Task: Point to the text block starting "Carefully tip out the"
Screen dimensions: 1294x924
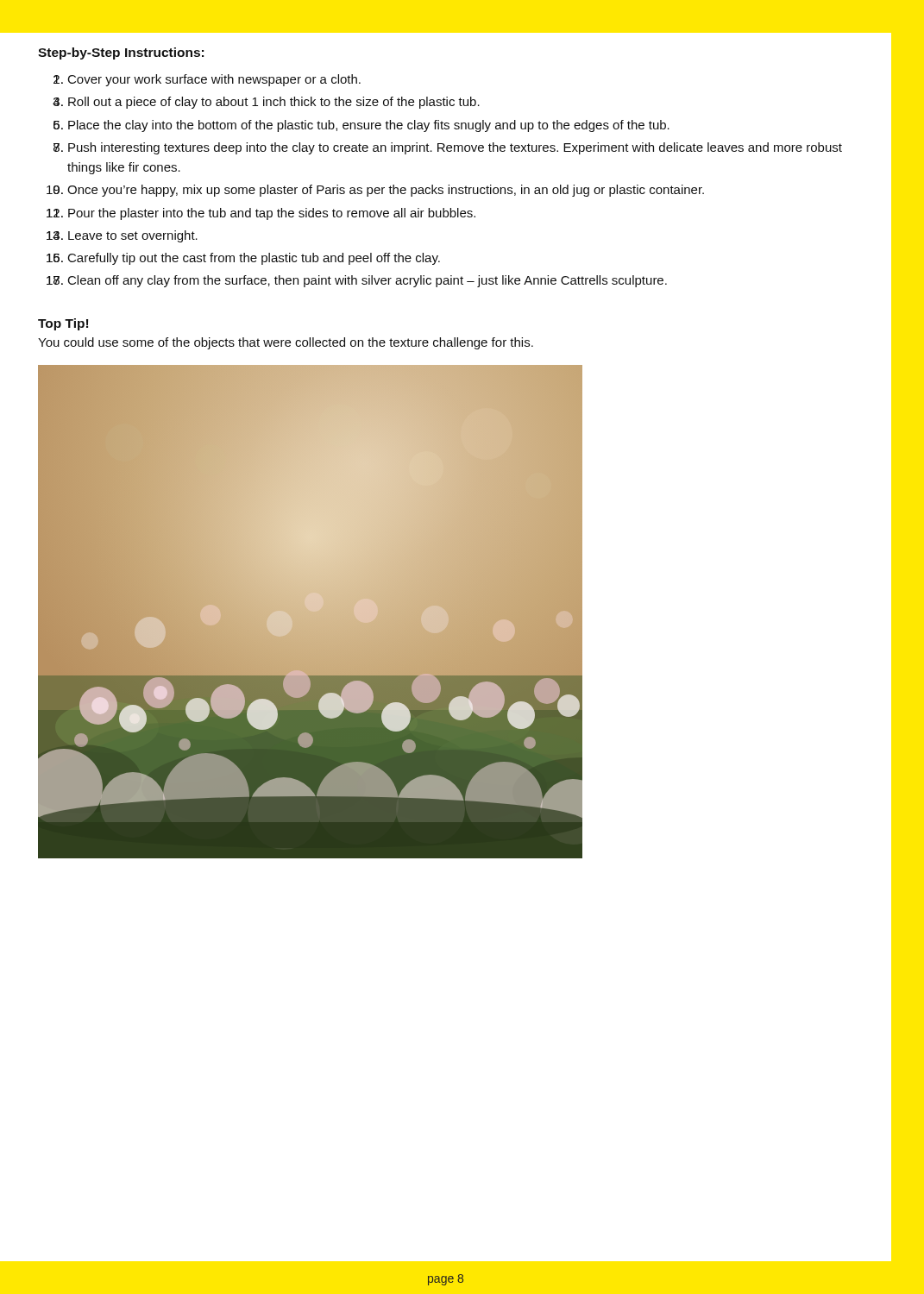Action: coord(254,259)
